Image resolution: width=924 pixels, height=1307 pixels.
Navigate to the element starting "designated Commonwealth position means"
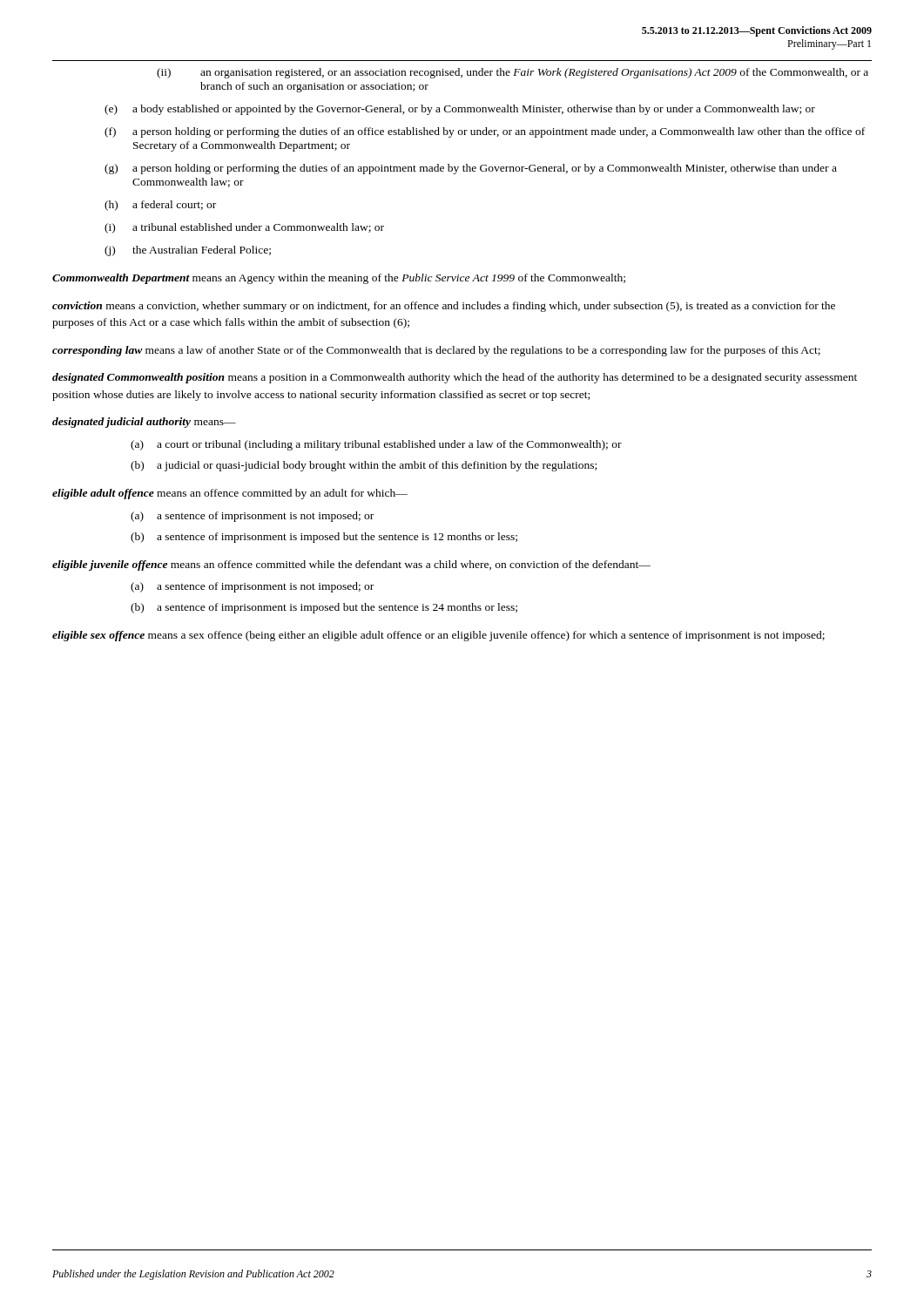[455, 386]
